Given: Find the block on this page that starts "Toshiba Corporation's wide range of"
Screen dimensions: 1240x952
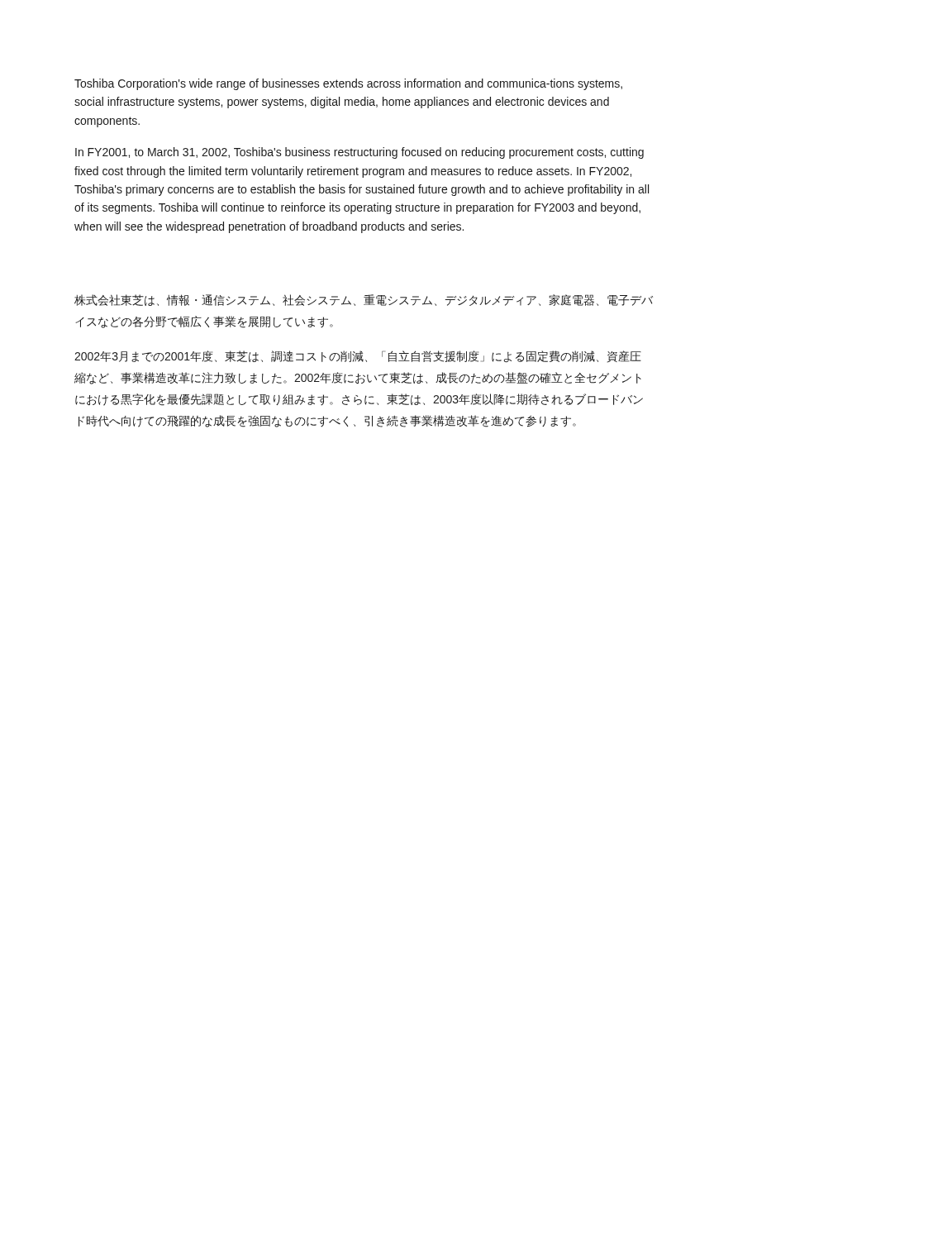Looking at the screenshot, I should 349,102.
